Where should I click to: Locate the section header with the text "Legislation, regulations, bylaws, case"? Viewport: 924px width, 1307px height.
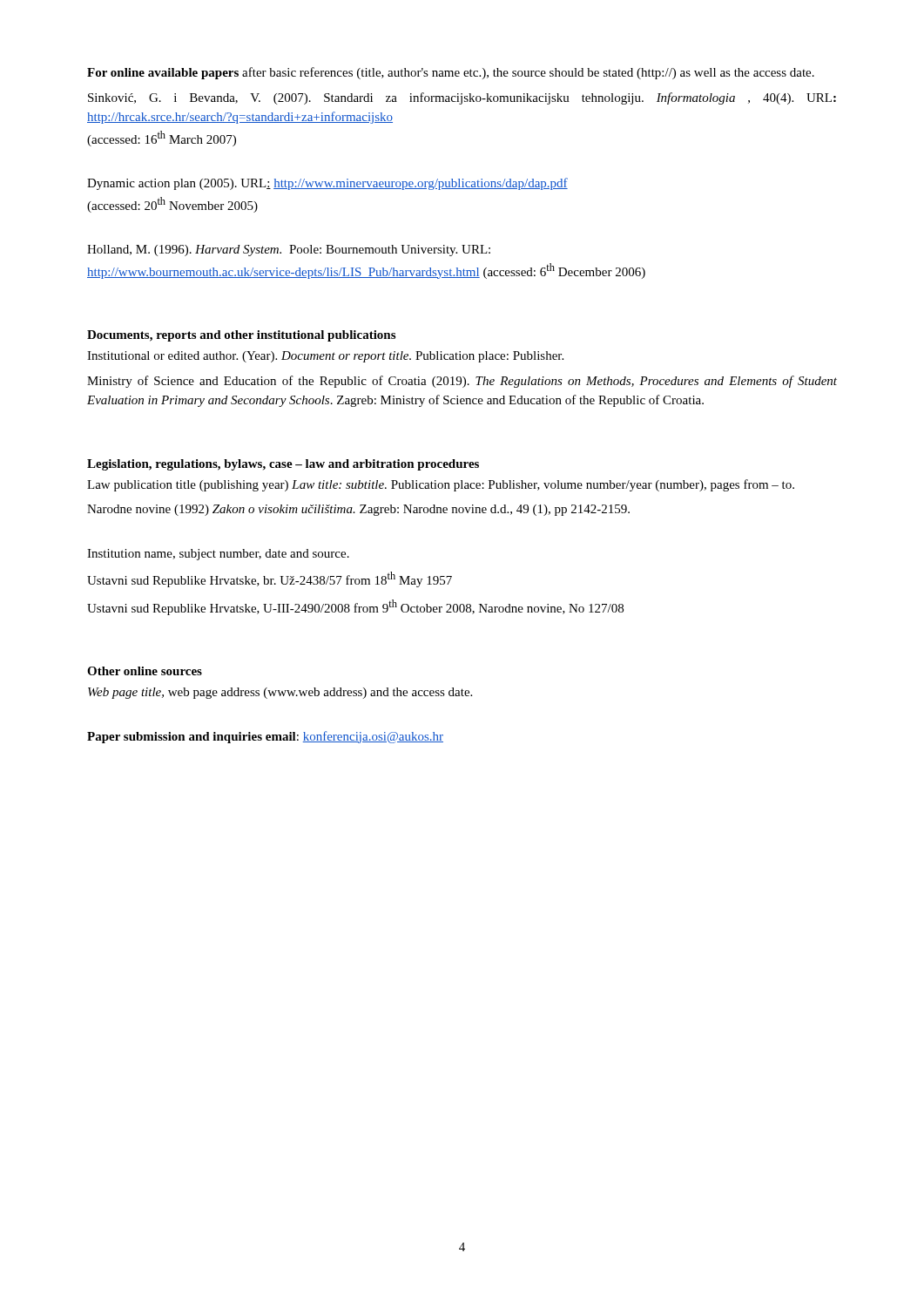pos(462,464)
